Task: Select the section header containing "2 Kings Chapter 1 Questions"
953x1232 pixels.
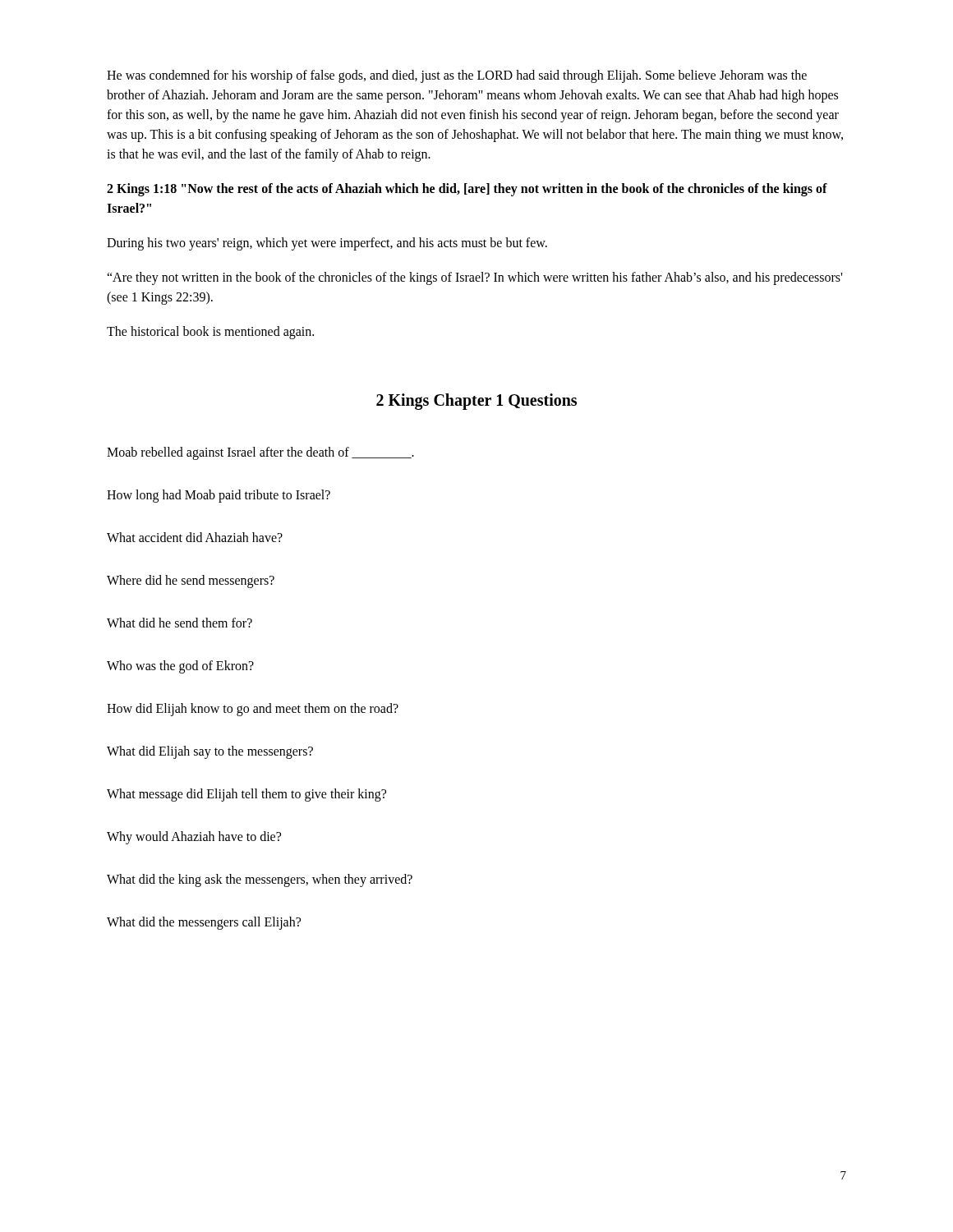Action: click(476, 400)
